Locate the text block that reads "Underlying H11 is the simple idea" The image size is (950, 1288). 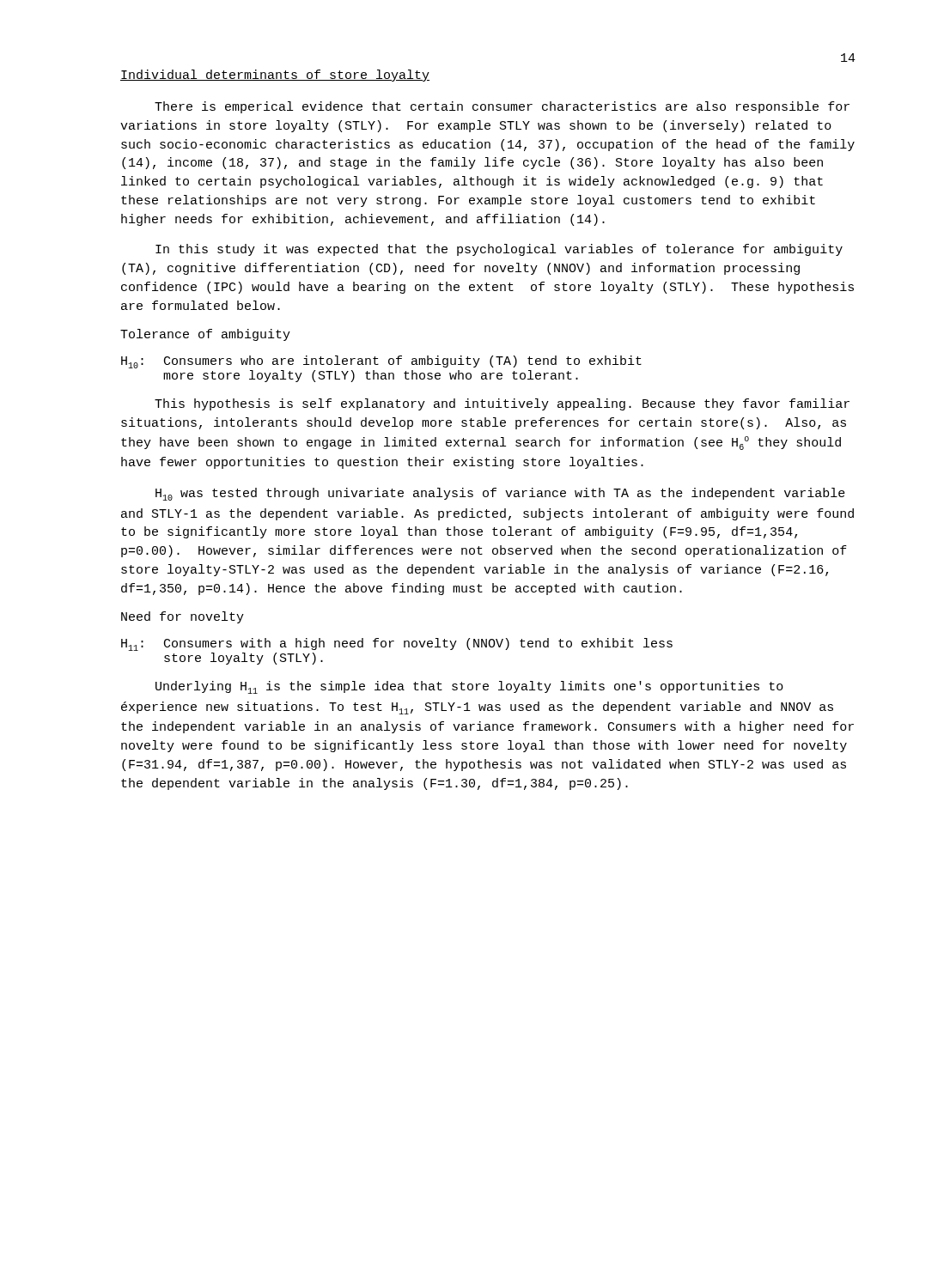point(488,736)
